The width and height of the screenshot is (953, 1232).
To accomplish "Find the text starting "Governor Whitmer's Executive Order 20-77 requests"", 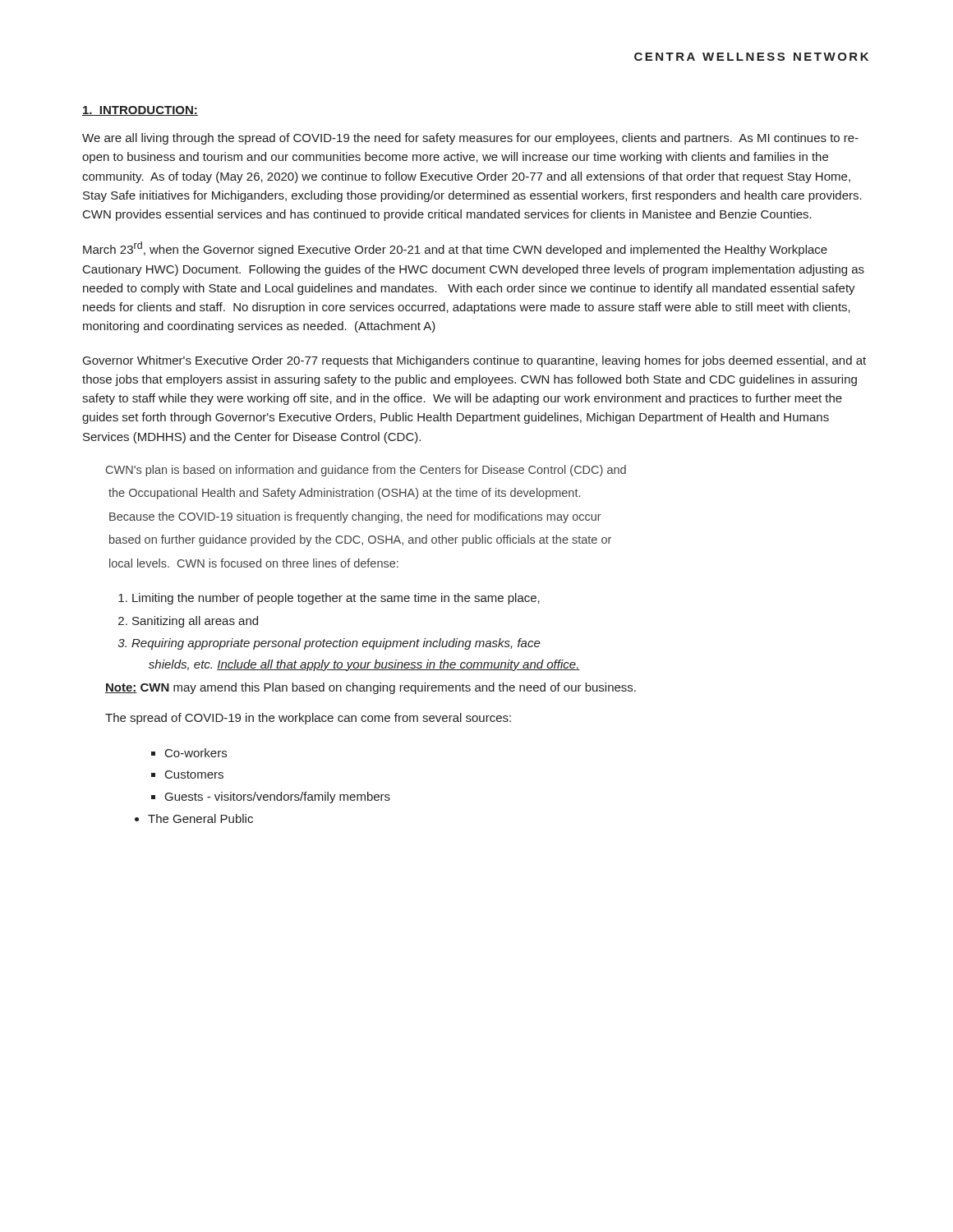I will point(474,398).
